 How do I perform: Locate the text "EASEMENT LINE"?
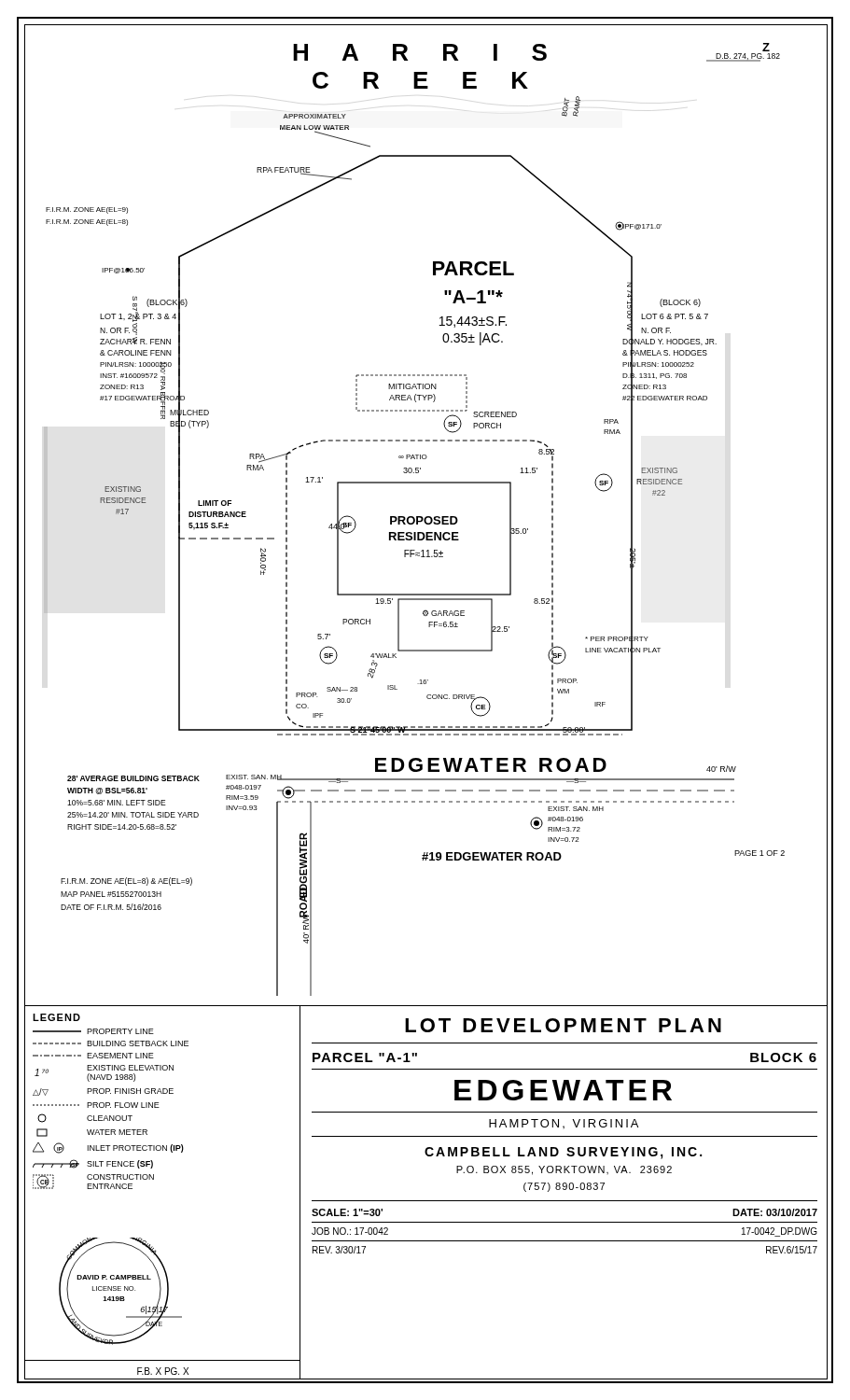93,1056
